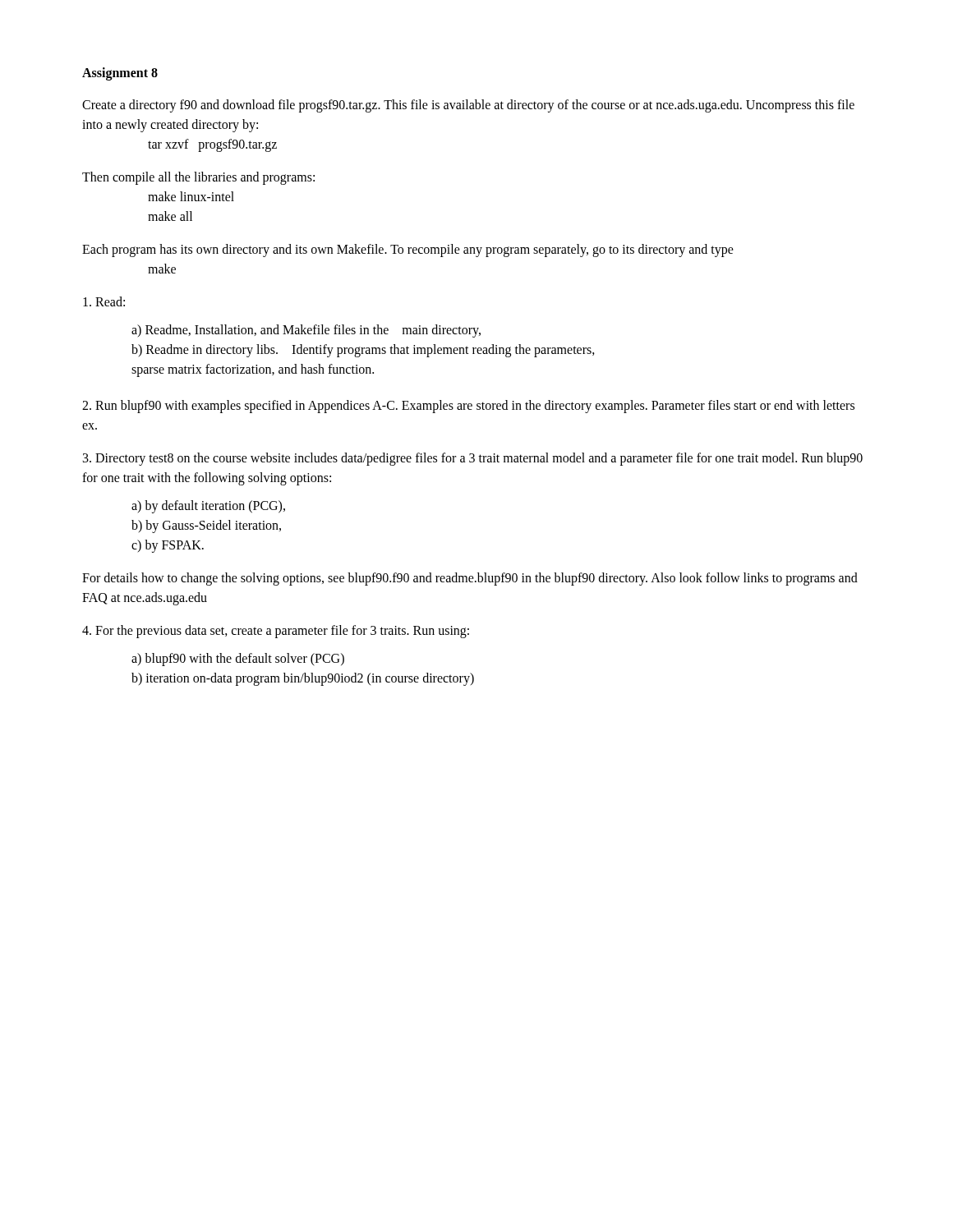The image size is (953, 1232).
Task: Locate the text starting "a) Readme, Installation, and Makefile"
Action: [363, 349]
